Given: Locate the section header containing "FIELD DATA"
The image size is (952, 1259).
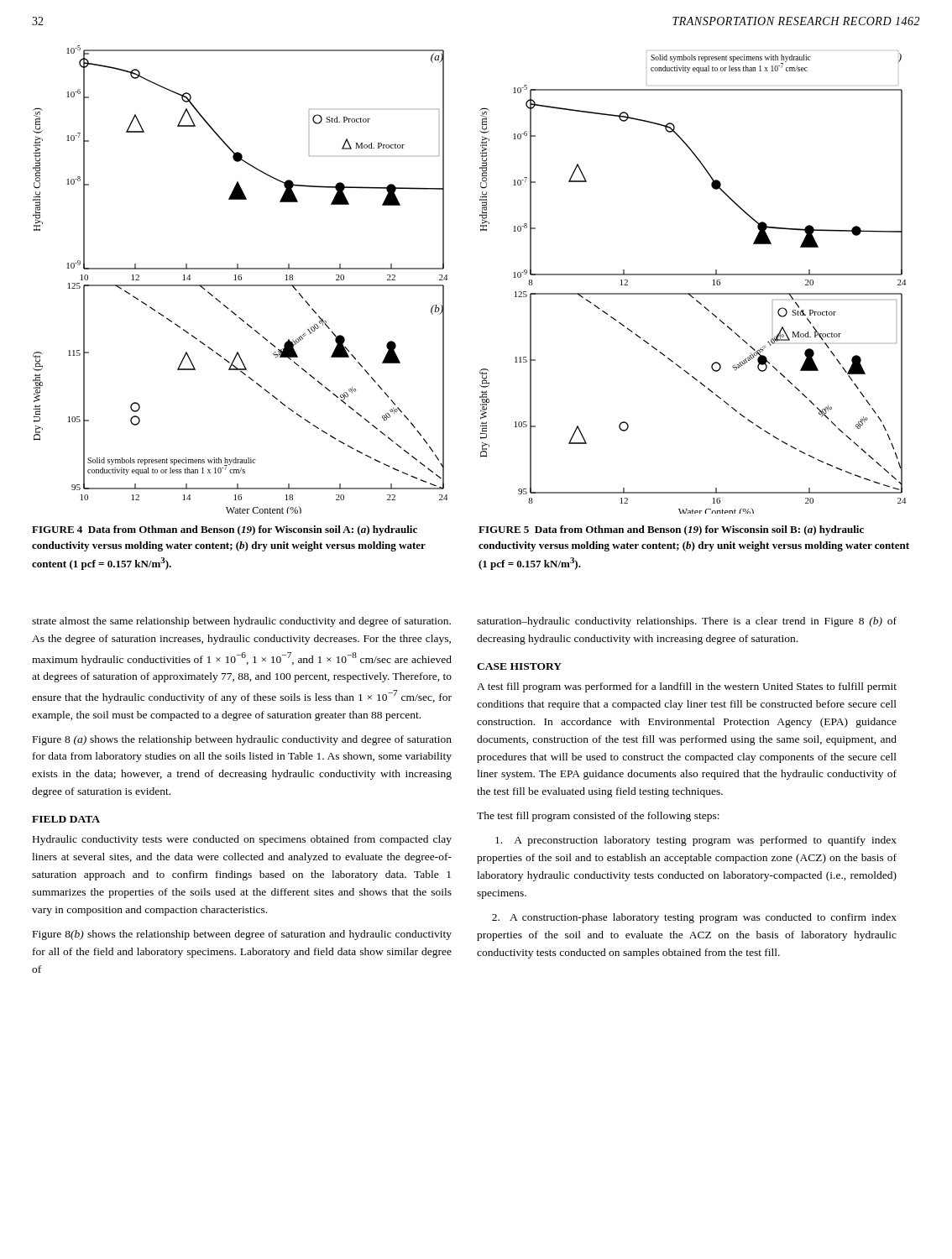Looking at the screenshot, I should coord(66,819).
